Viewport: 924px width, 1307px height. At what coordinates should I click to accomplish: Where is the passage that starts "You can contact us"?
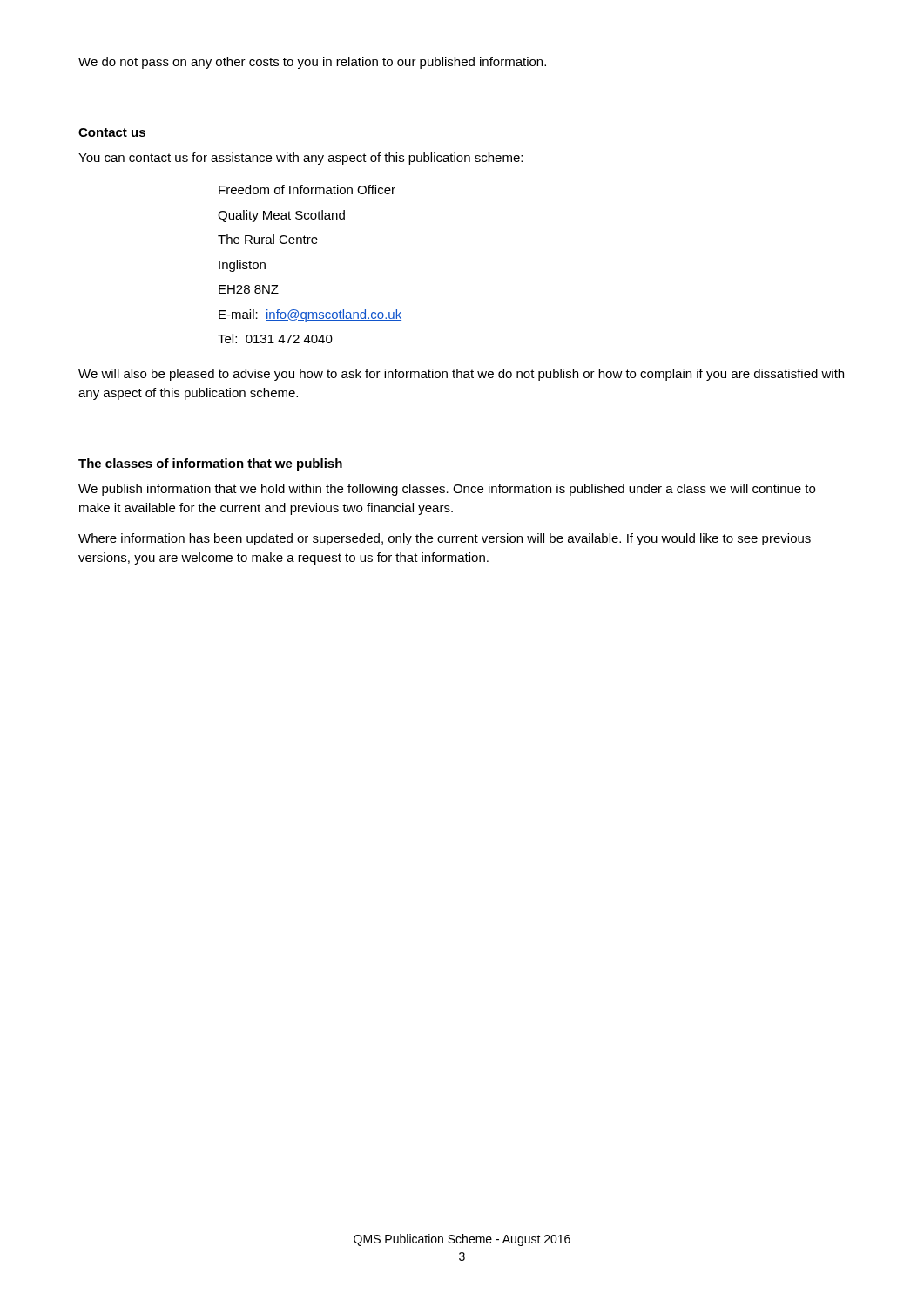click(301, 157)
